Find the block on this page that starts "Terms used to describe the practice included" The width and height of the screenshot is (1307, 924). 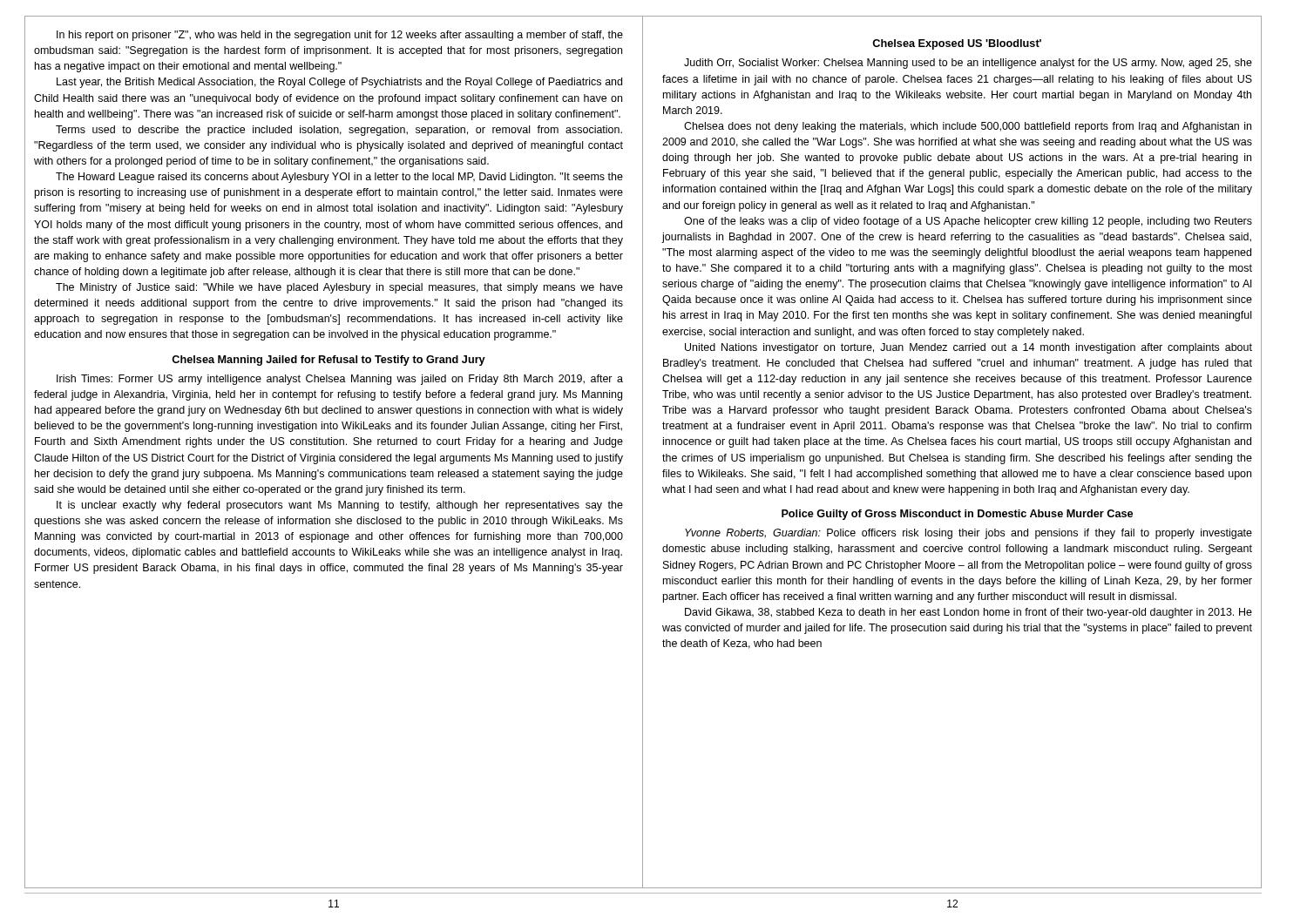coord(329,145)
